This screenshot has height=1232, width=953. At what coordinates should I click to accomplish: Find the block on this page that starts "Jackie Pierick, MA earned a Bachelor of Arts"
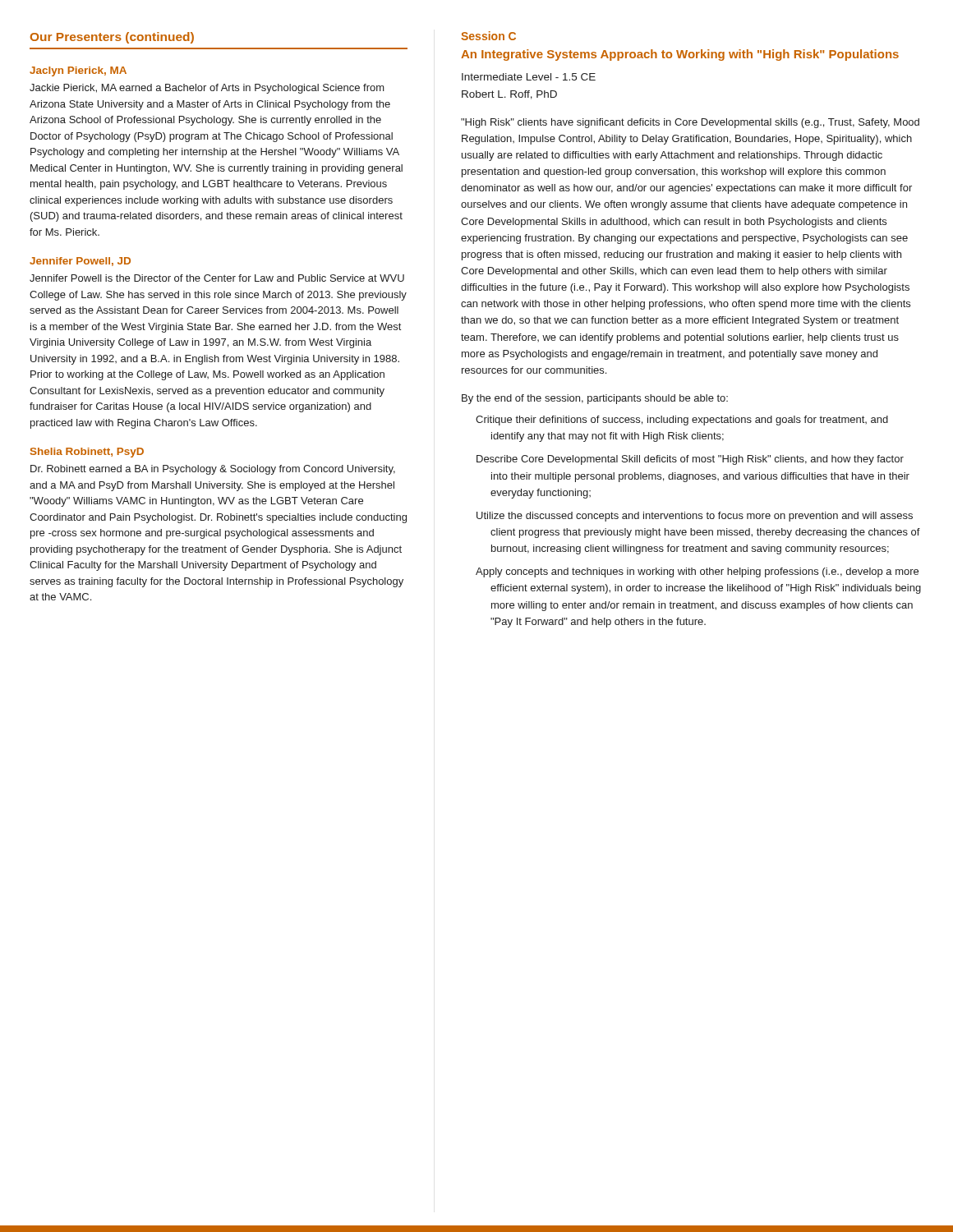[216, 160]
